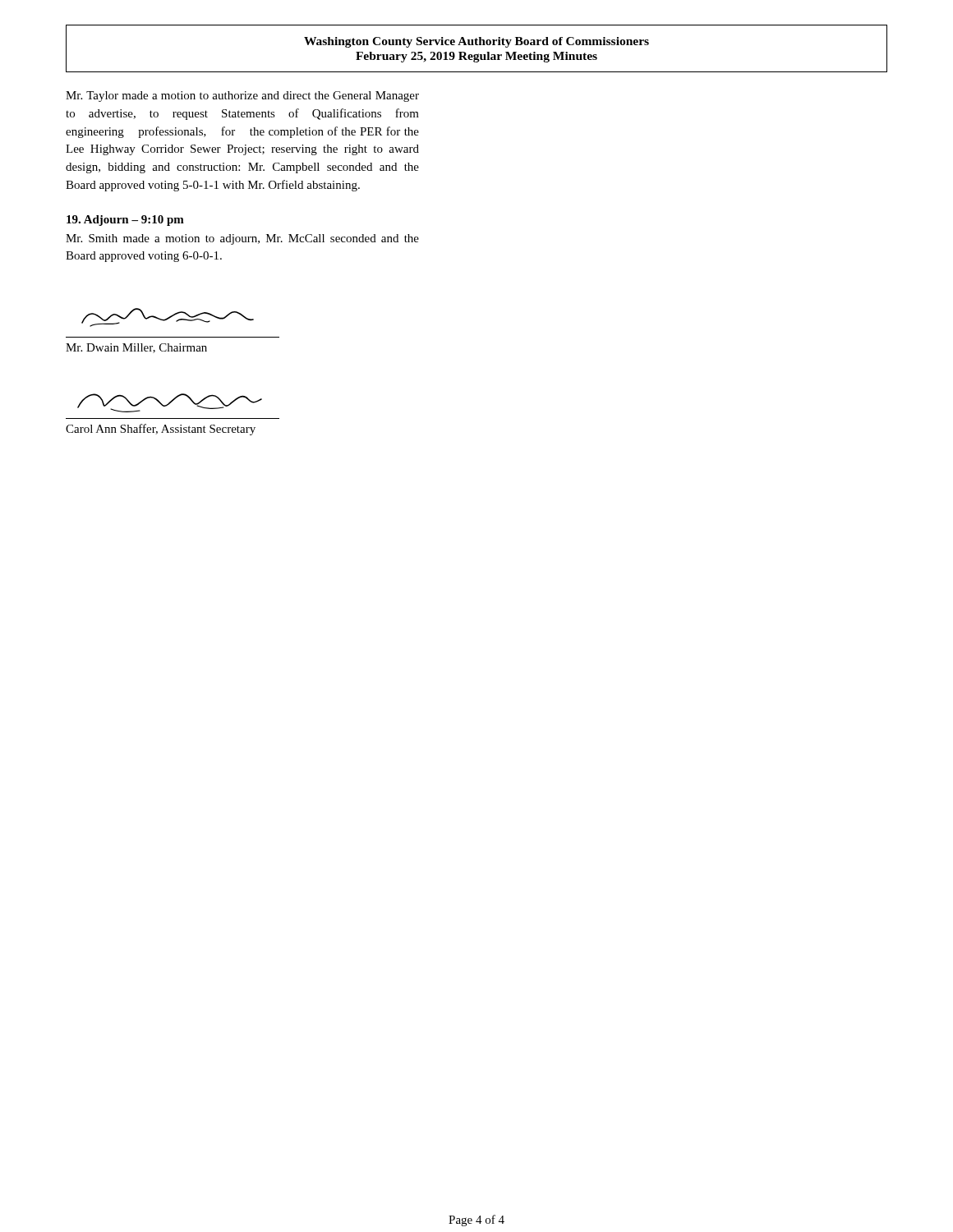
Task: Where is the passage that starts "Mr. Smith made"?
Action: 242,247
